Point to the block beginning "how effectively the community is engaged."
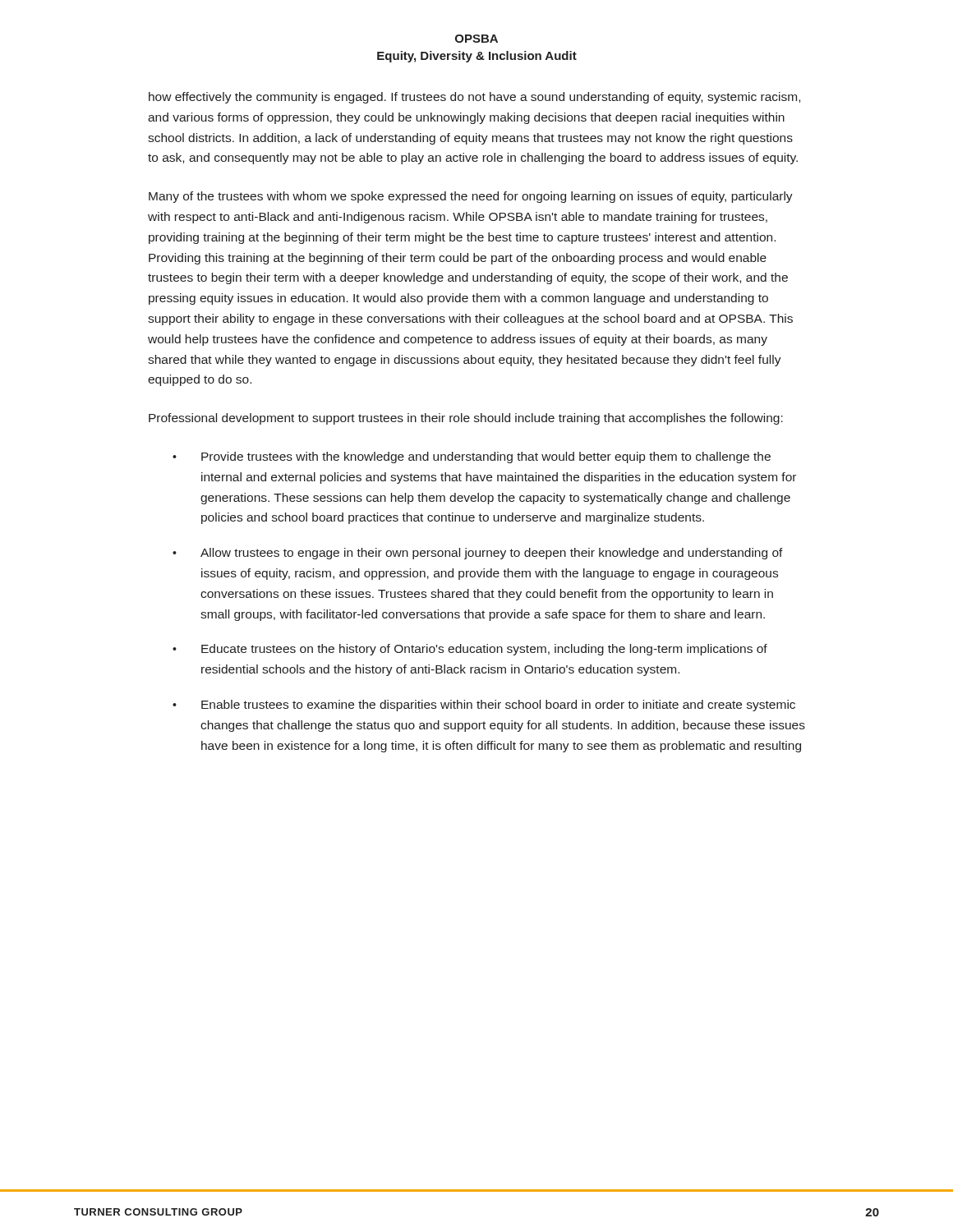 pos(475,127)
